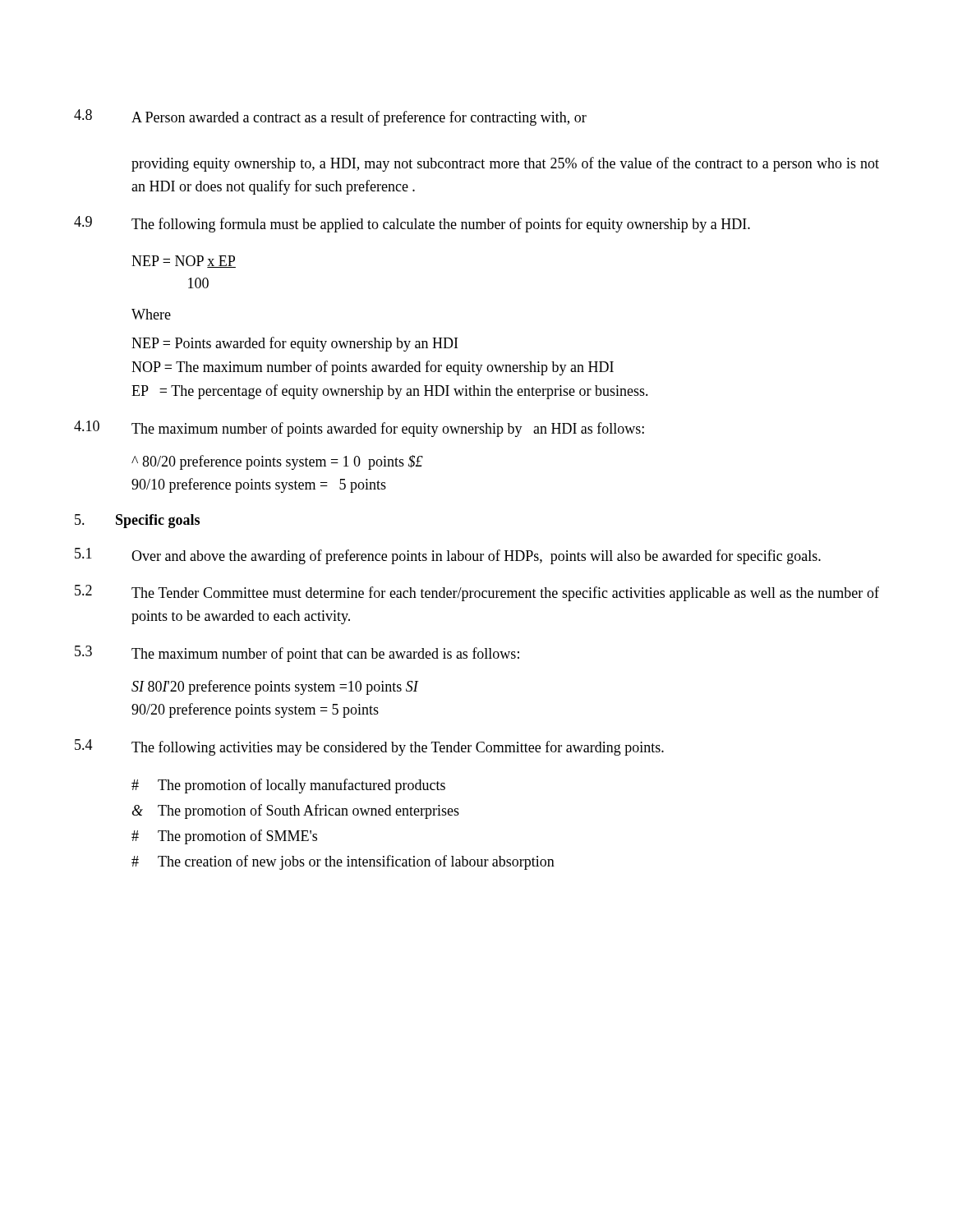Locate the block of text that opens with "NEP = Points"
Screen dimensions: 1232x953
[390, 367]
